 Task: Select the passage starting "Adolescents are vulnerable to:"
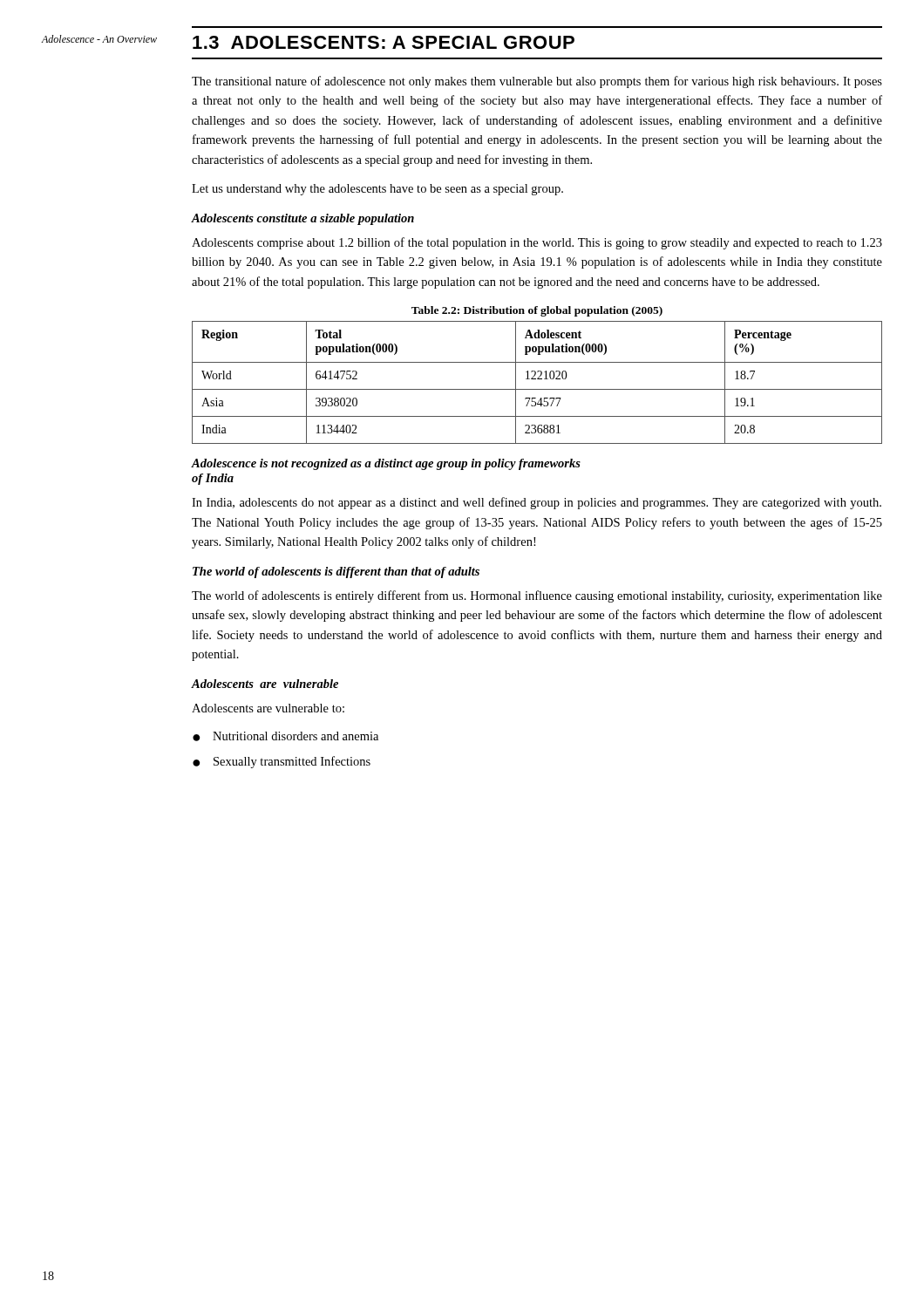click(x=268, y=708)
